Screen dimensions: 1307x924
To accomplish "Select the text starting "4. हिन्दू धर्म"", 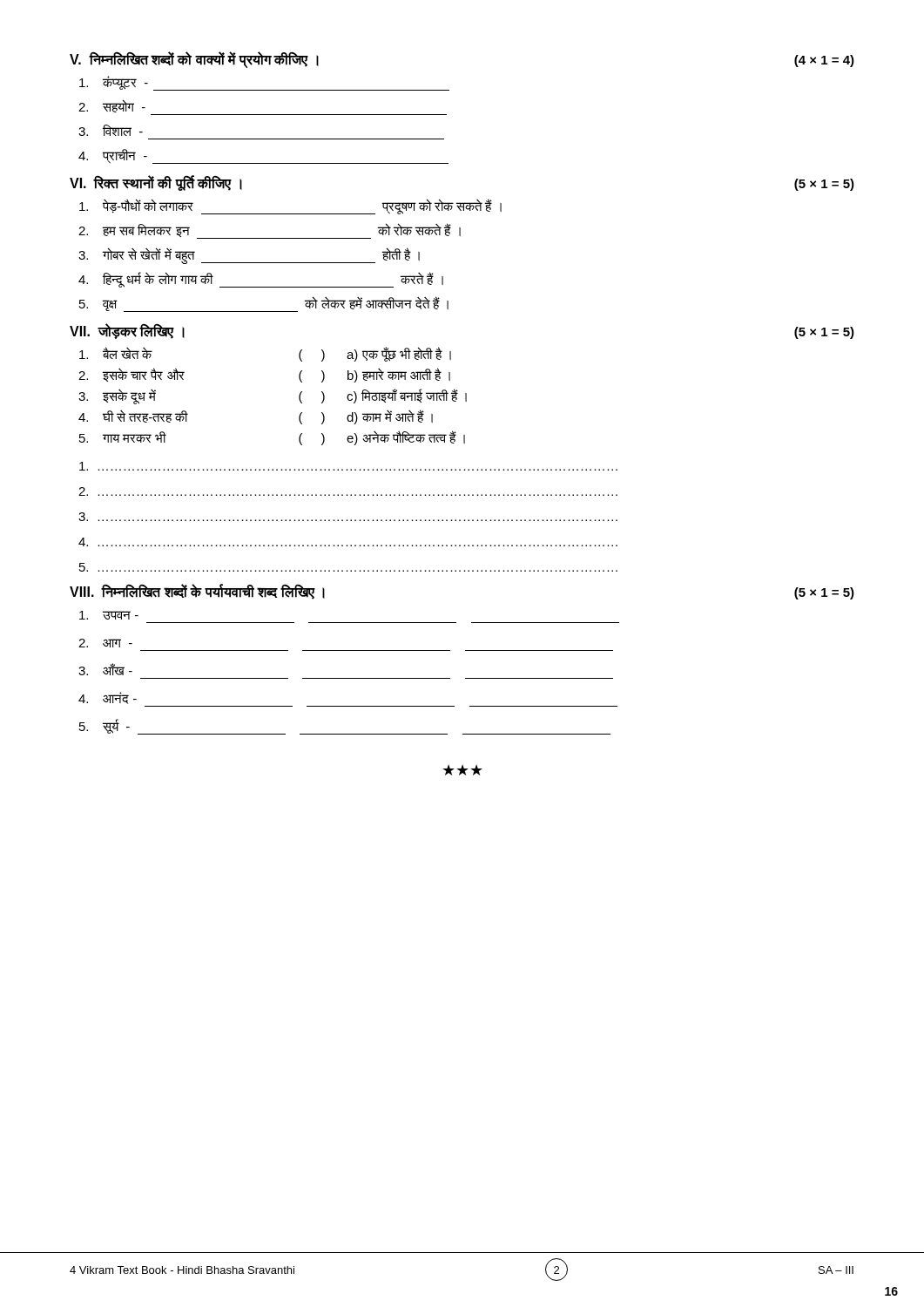I will [149, 279].
